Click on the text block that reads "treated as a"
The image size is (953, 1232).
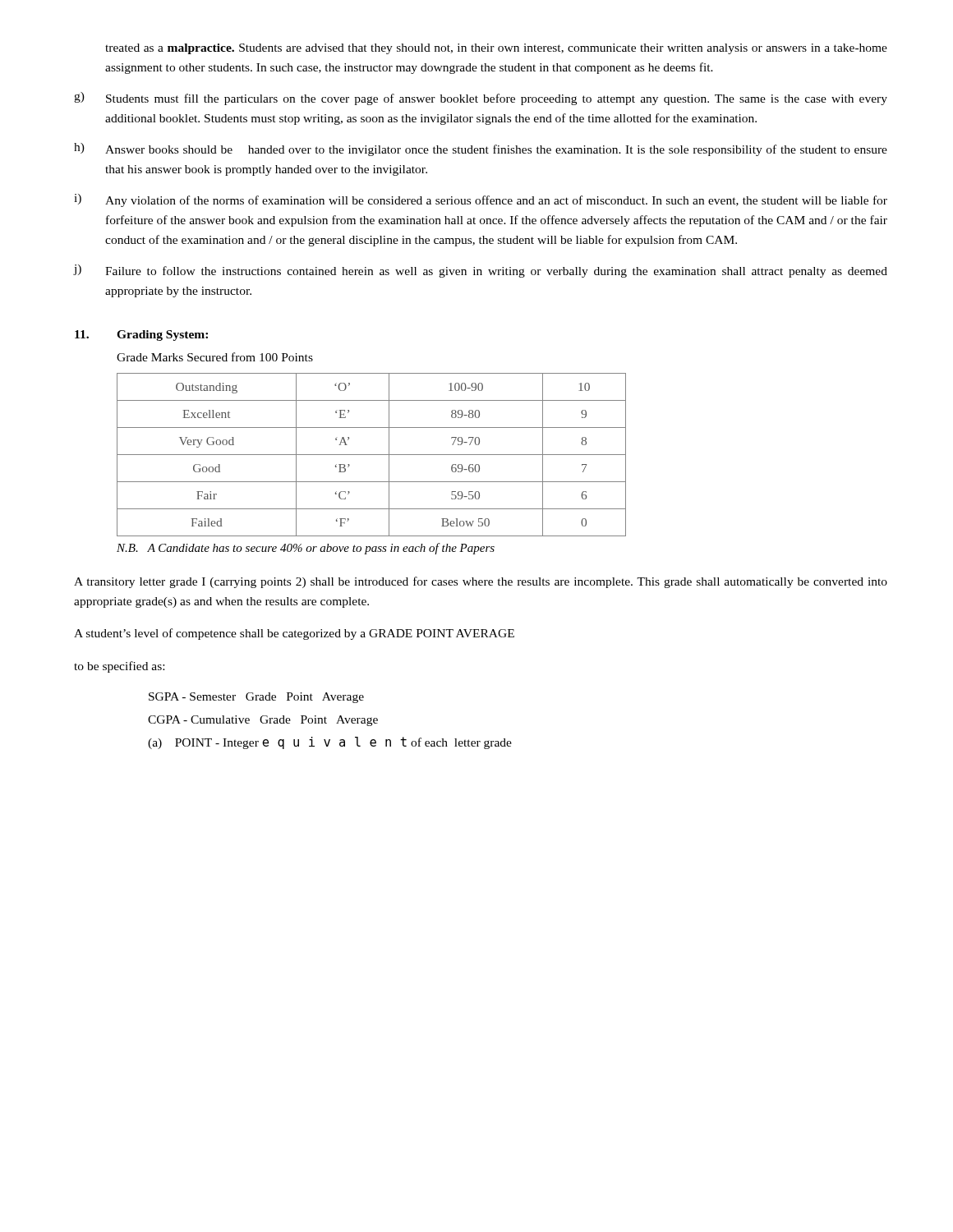click(496, 57)
